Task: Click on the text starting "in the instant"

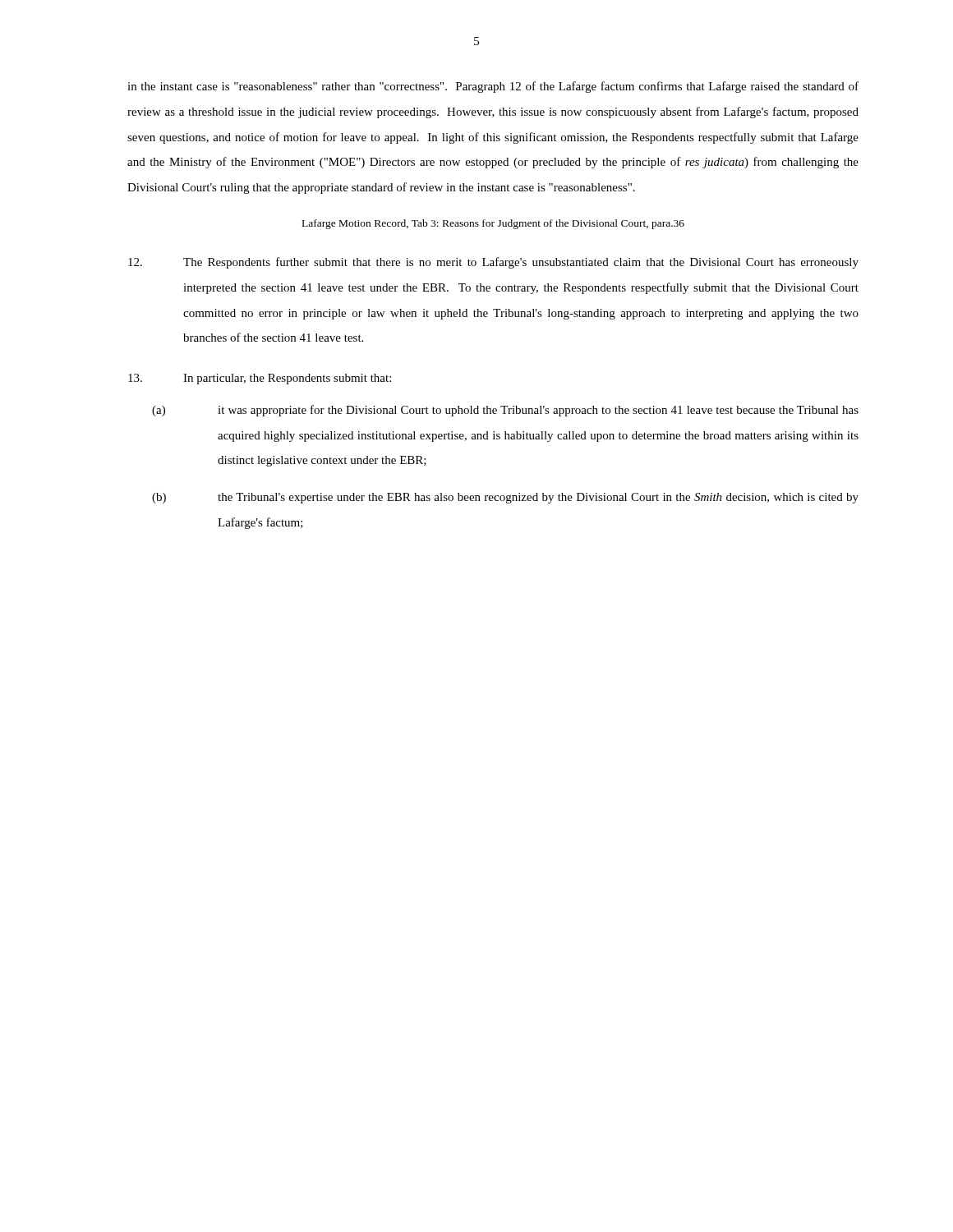Action: pyautogui.click(x=493, y=137)
